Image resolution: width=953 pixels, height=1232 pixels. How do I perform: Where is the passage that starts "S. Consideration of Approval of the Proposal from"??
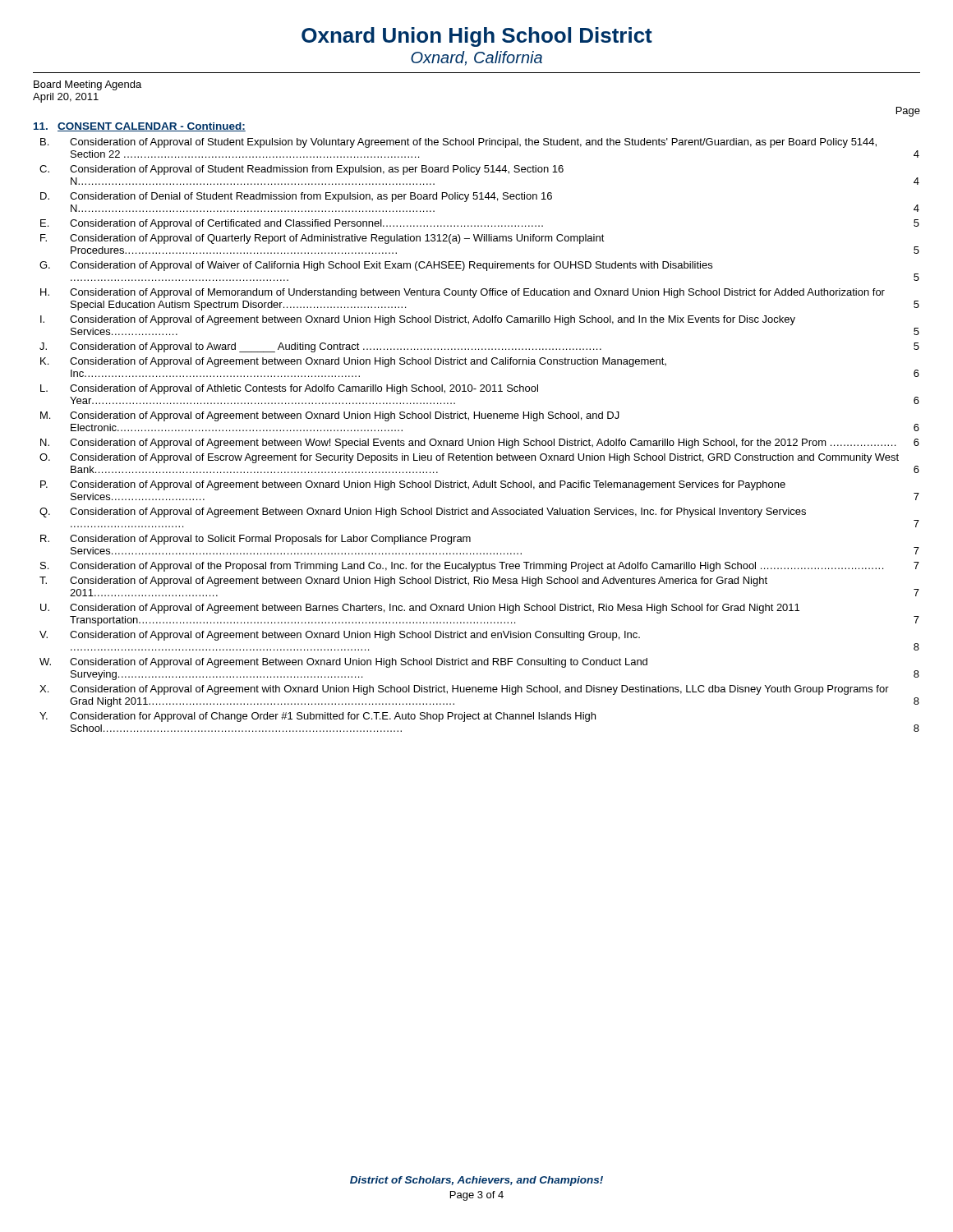(x=476, y=565)
